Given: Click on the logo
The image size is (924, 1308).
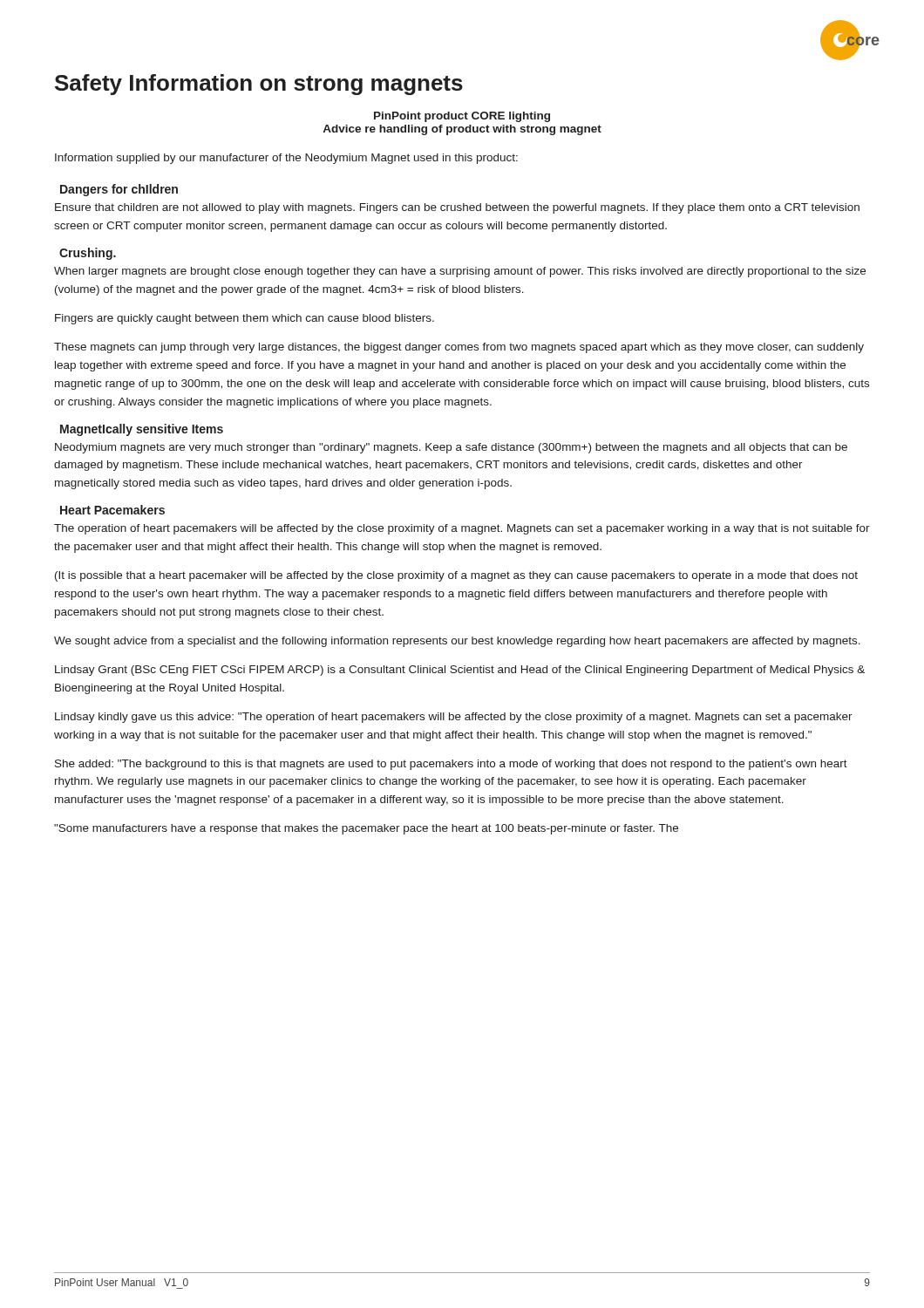Looking at the screenshot, I should pos(855,40).
